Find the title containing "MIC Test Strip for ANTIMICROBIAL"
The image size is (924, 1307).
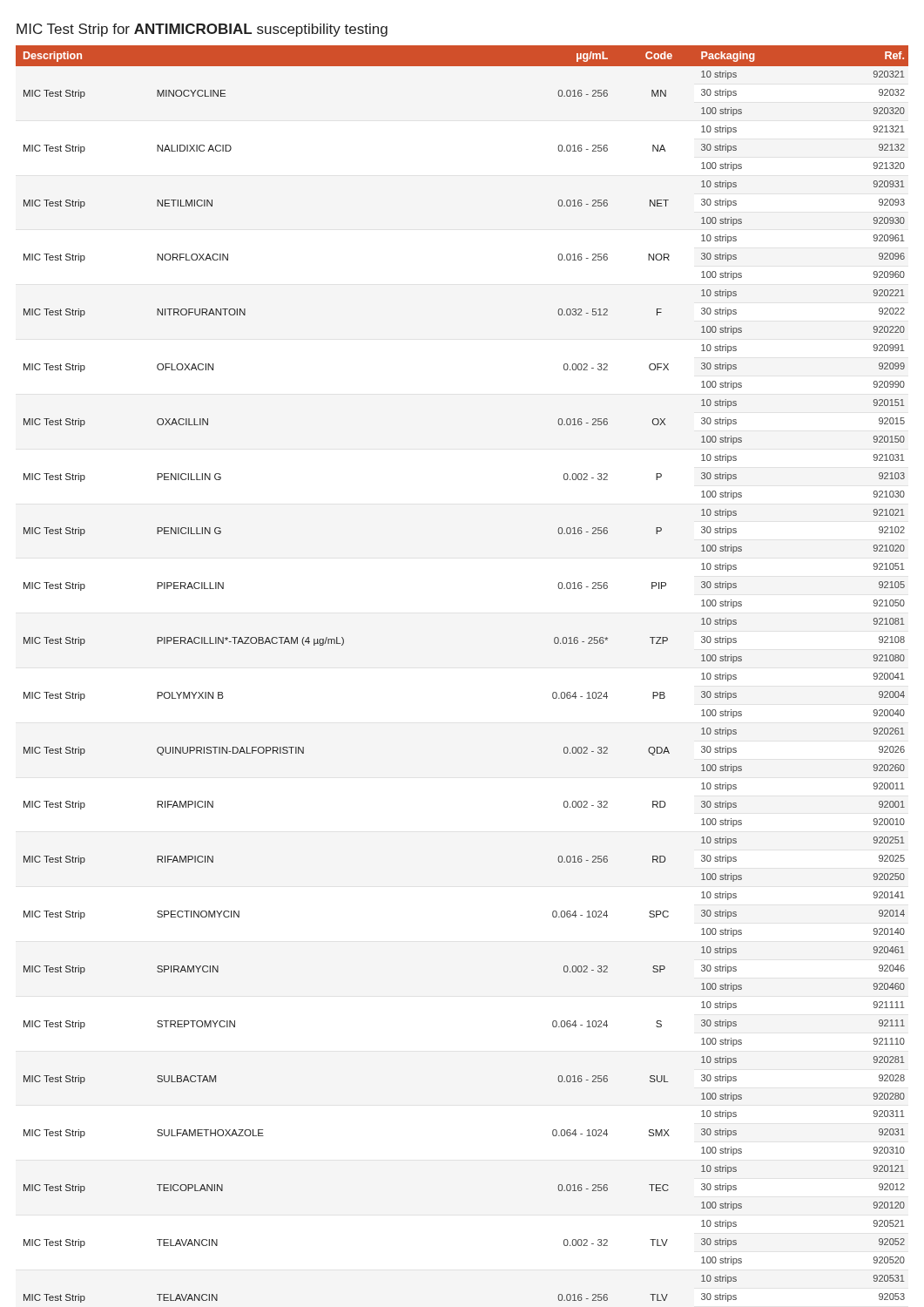(202, 29)
